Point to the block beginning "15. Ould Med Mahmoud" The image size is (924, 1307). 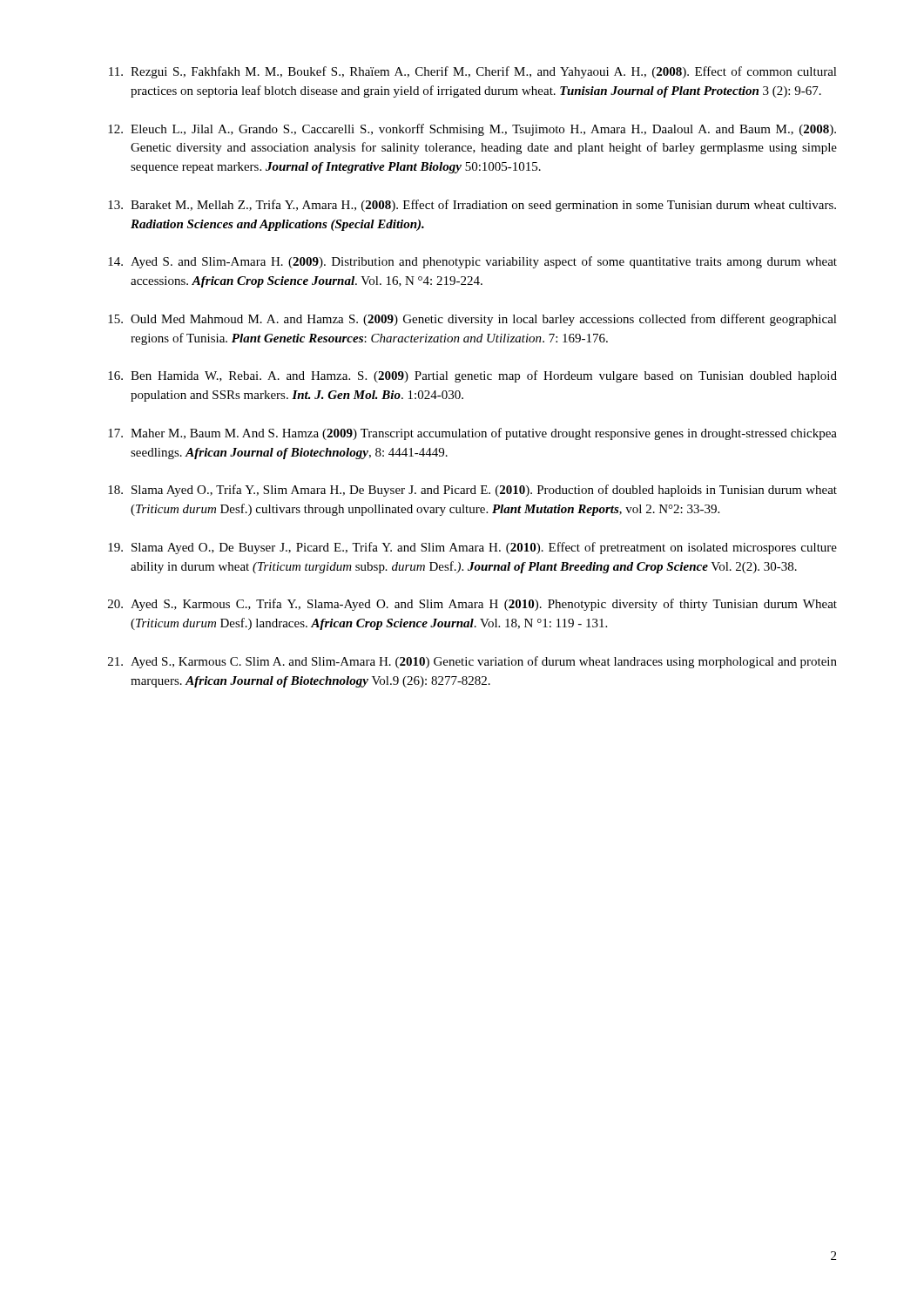pyautogui.click(x=462, y=329)
